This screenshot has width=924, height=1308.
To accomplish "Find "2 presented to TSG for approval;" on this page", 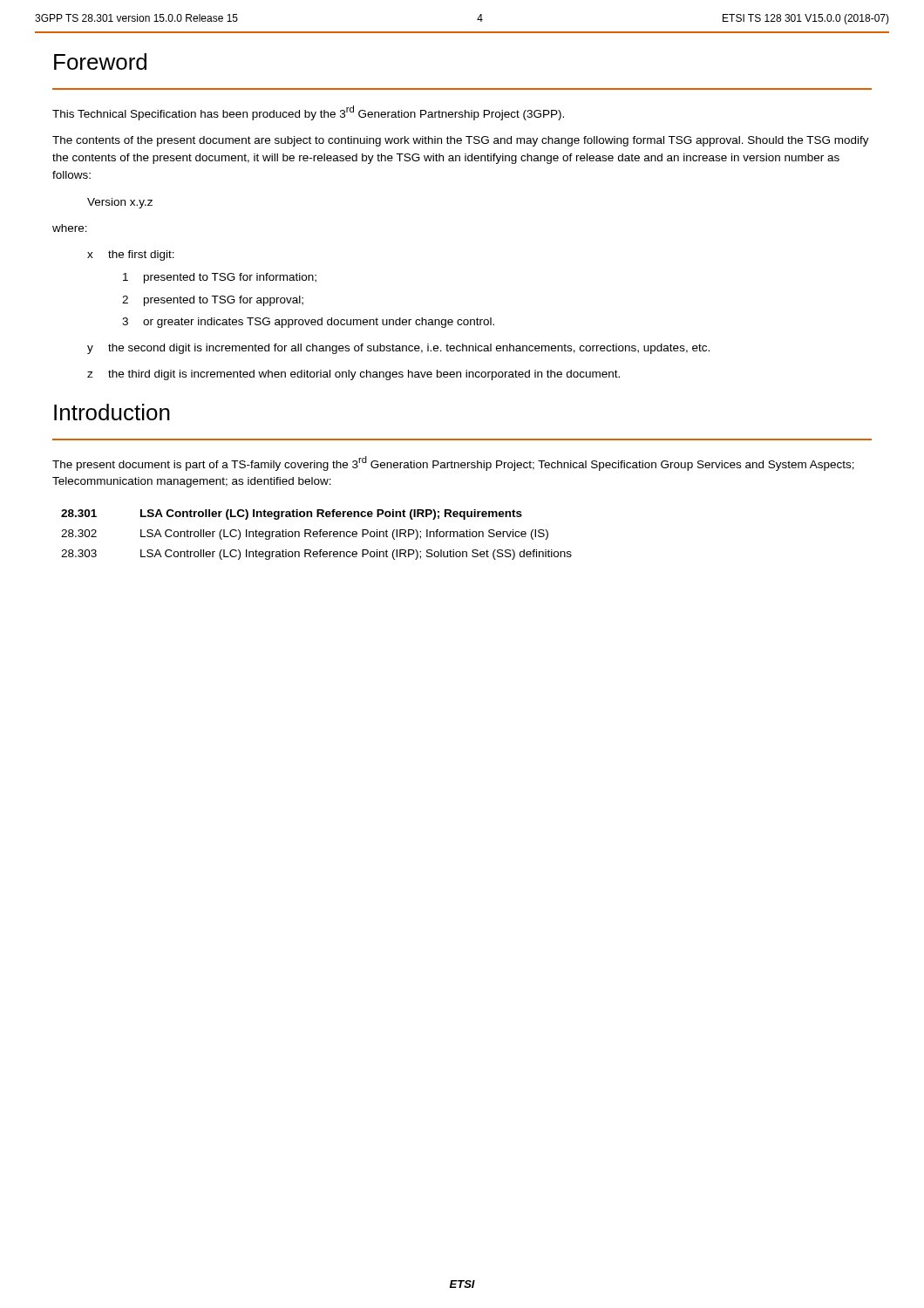I will 213,300.
